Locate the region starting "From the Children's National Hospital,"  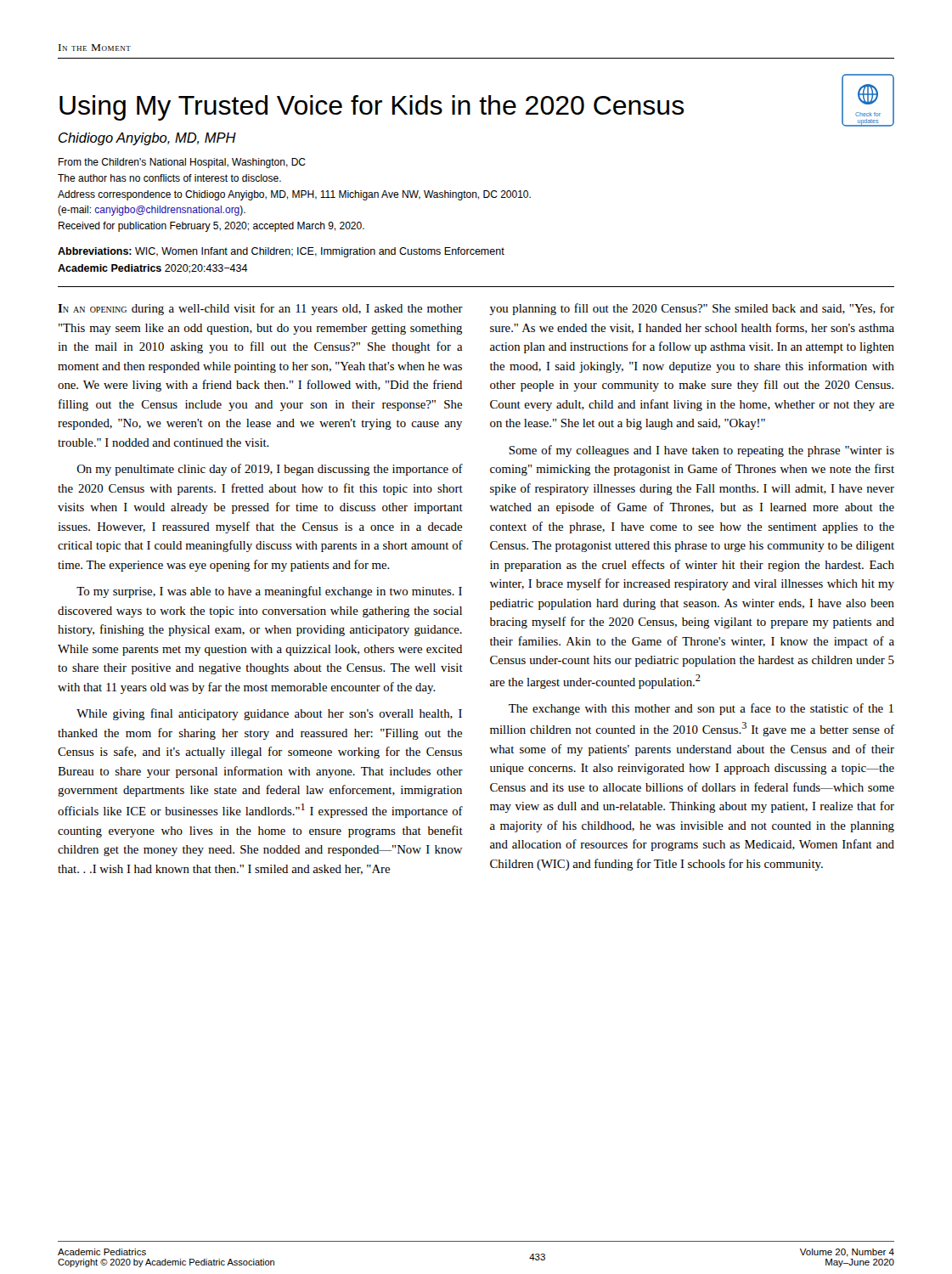pos(295,194)
